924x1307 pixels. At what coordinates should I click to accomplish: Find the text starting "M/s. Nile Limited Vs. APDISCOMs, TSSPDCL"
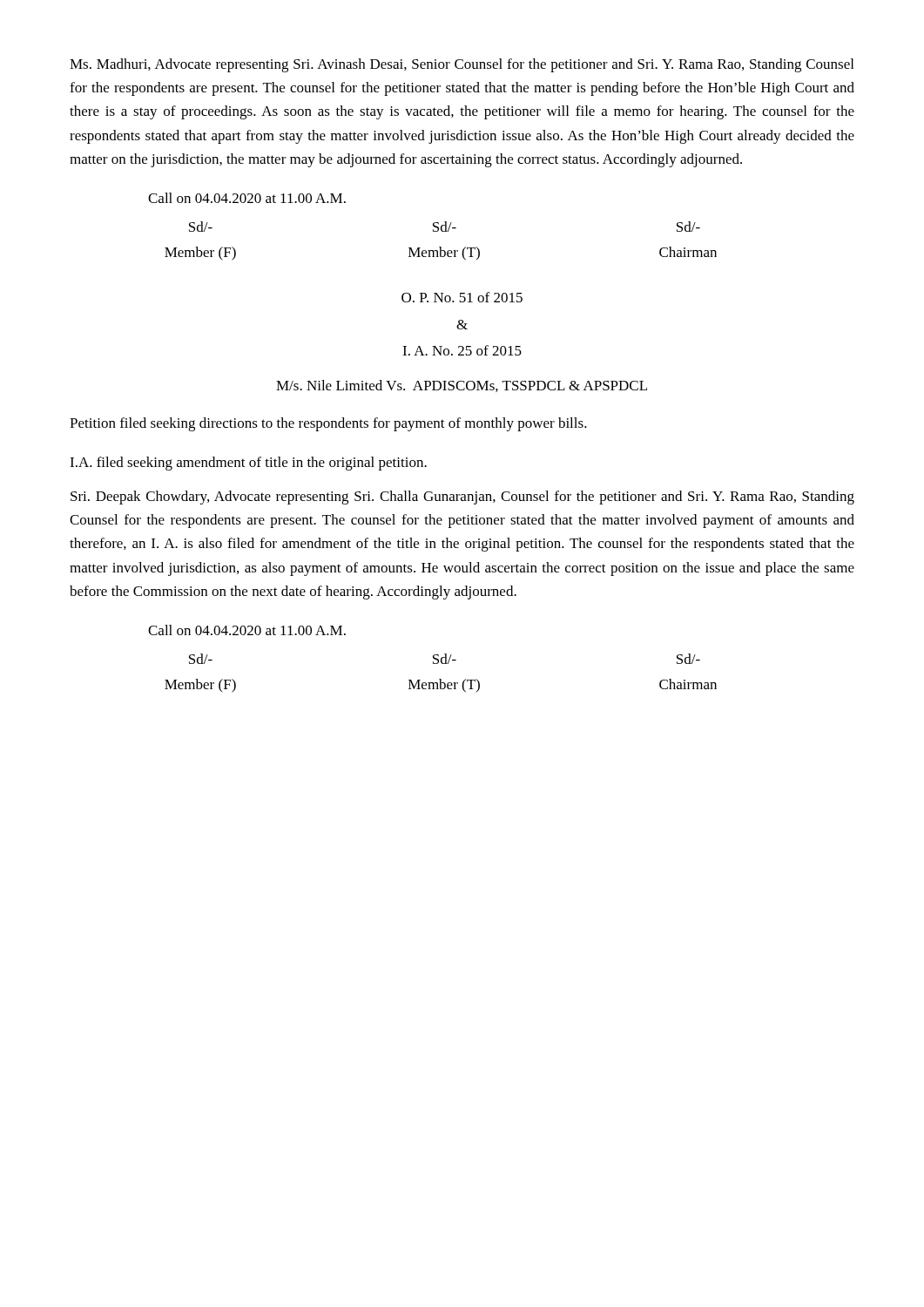[x=462, y=385]
